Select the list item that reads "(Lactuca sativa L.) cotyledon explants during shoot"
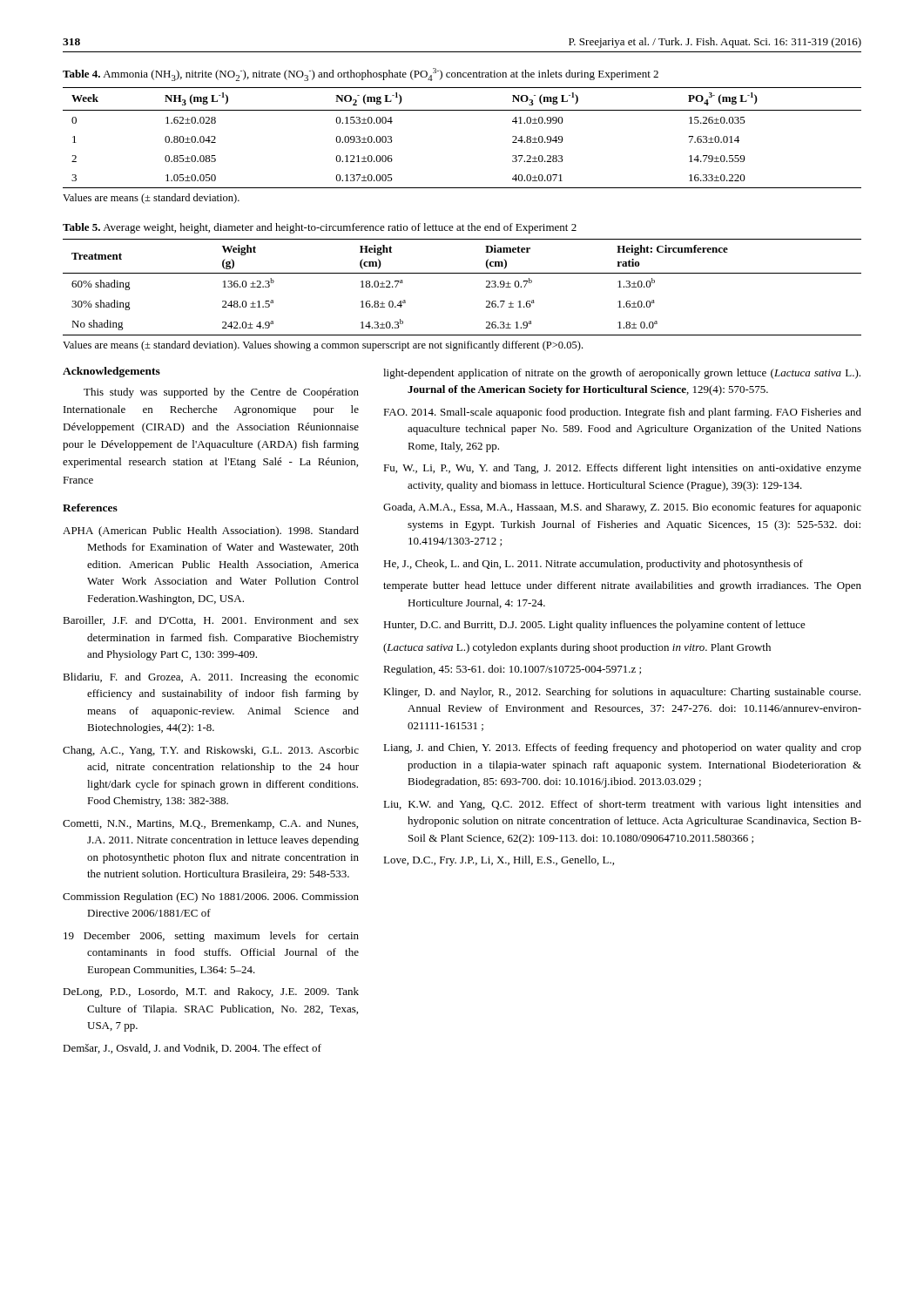 point(577,647)
